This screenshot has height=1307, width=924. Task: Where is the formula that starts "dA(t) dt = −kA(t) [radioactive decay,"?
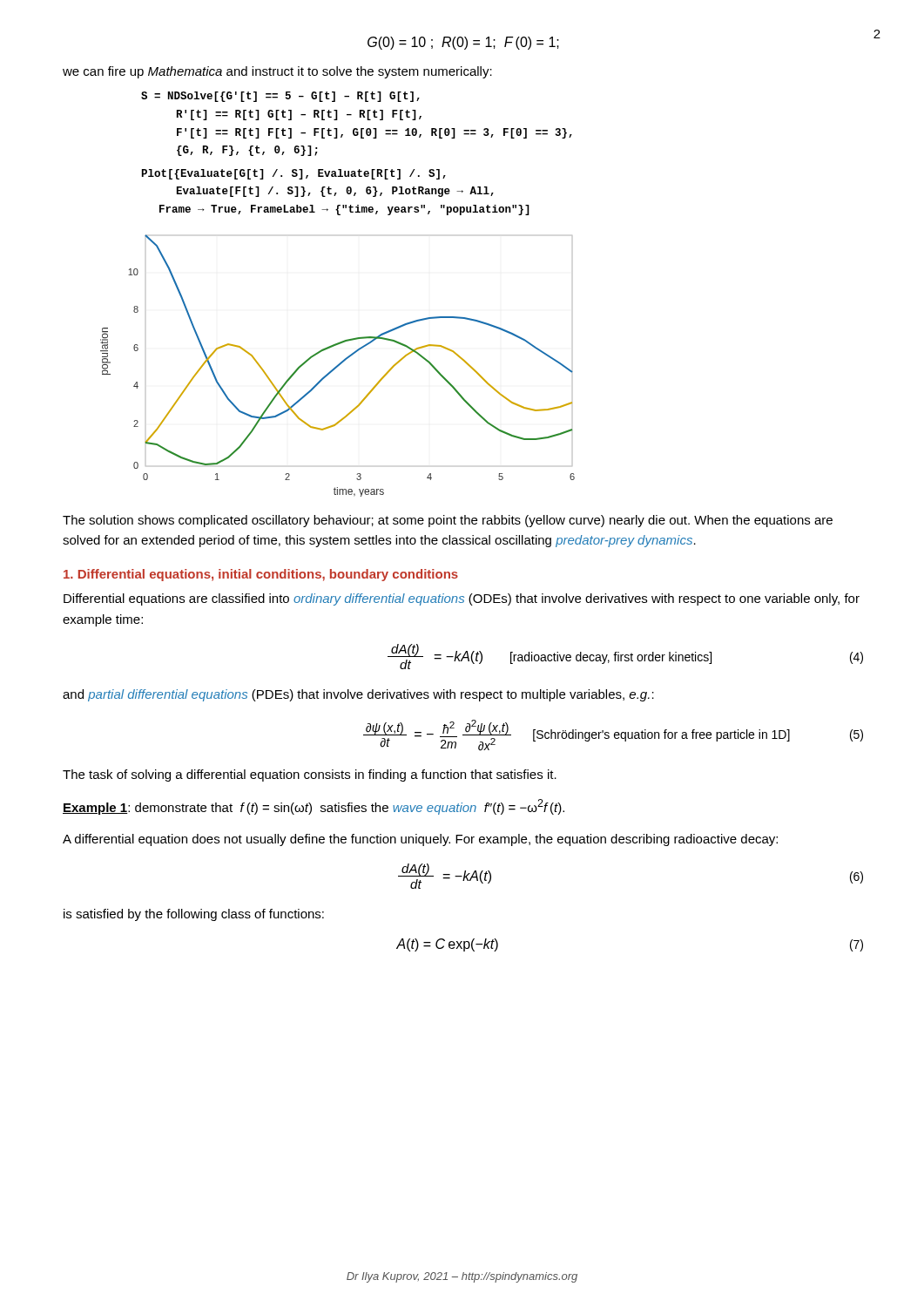click(x=625, y=657)
